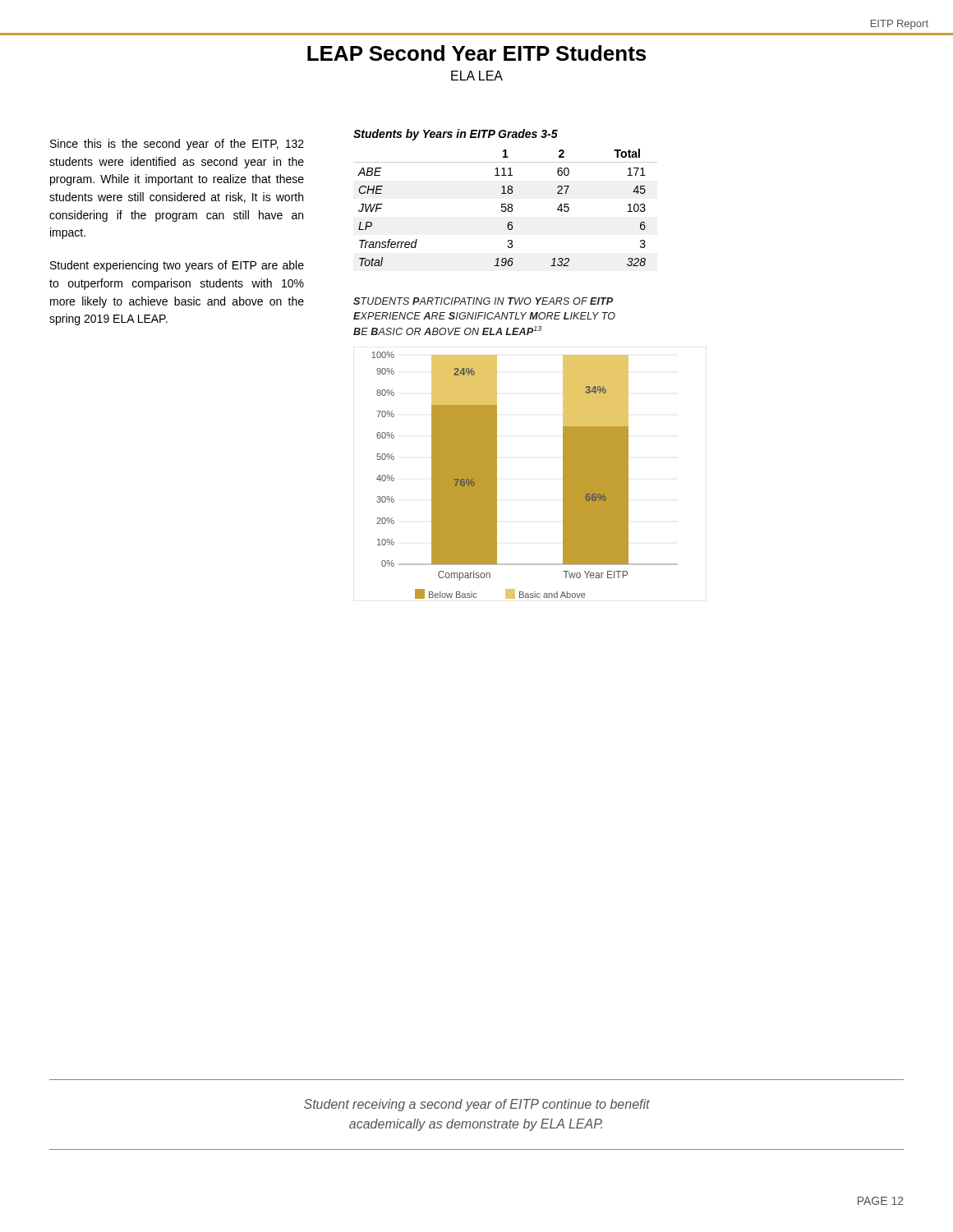The image size is (953, 1232).
Task: Select the caption that reads "STUDENTS PARTICIPATING IN"
Action: (484, 317)
